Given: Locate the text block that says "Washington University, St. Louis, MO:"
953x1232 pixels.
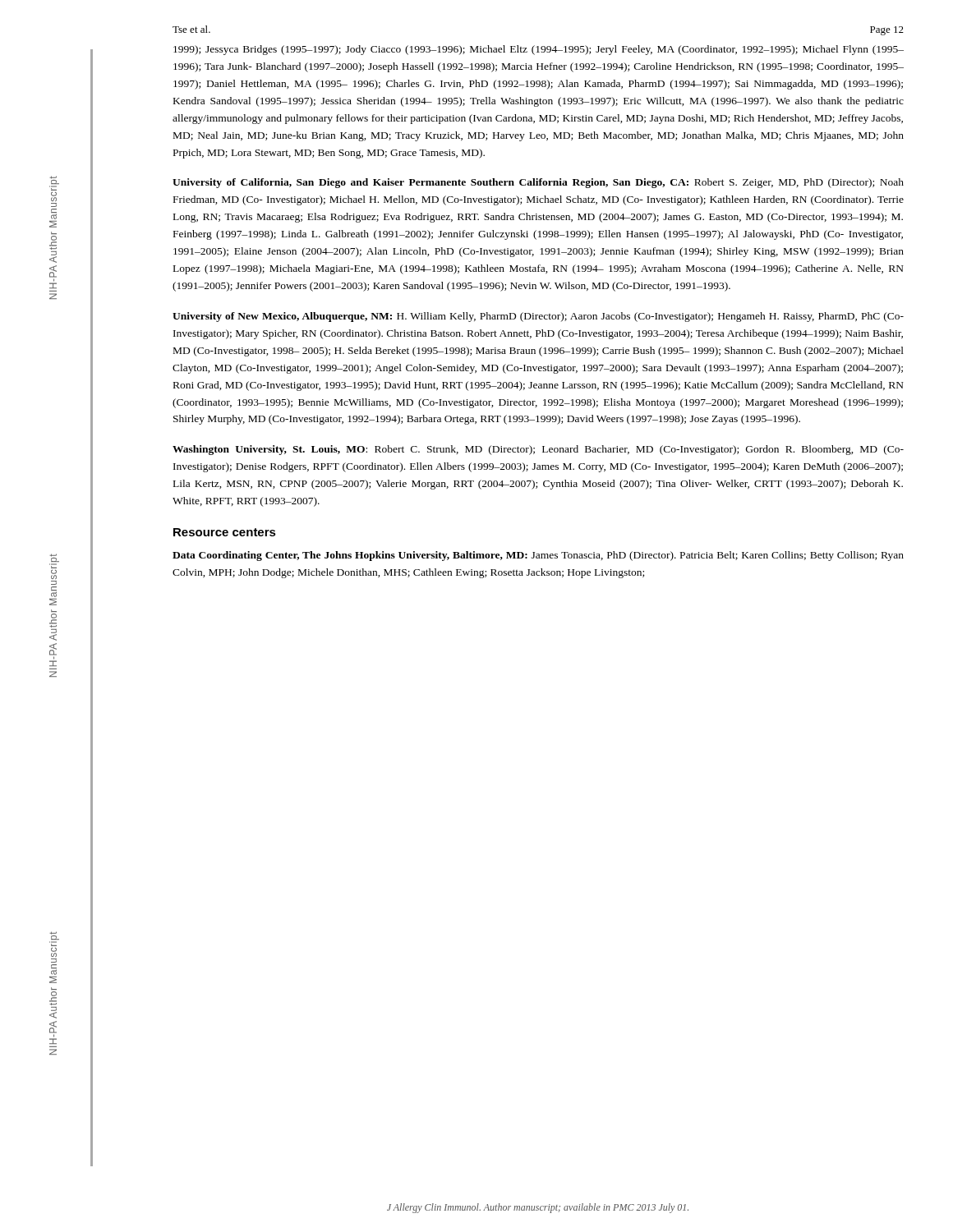Looking at the screenshot, I should click(538, 475).
